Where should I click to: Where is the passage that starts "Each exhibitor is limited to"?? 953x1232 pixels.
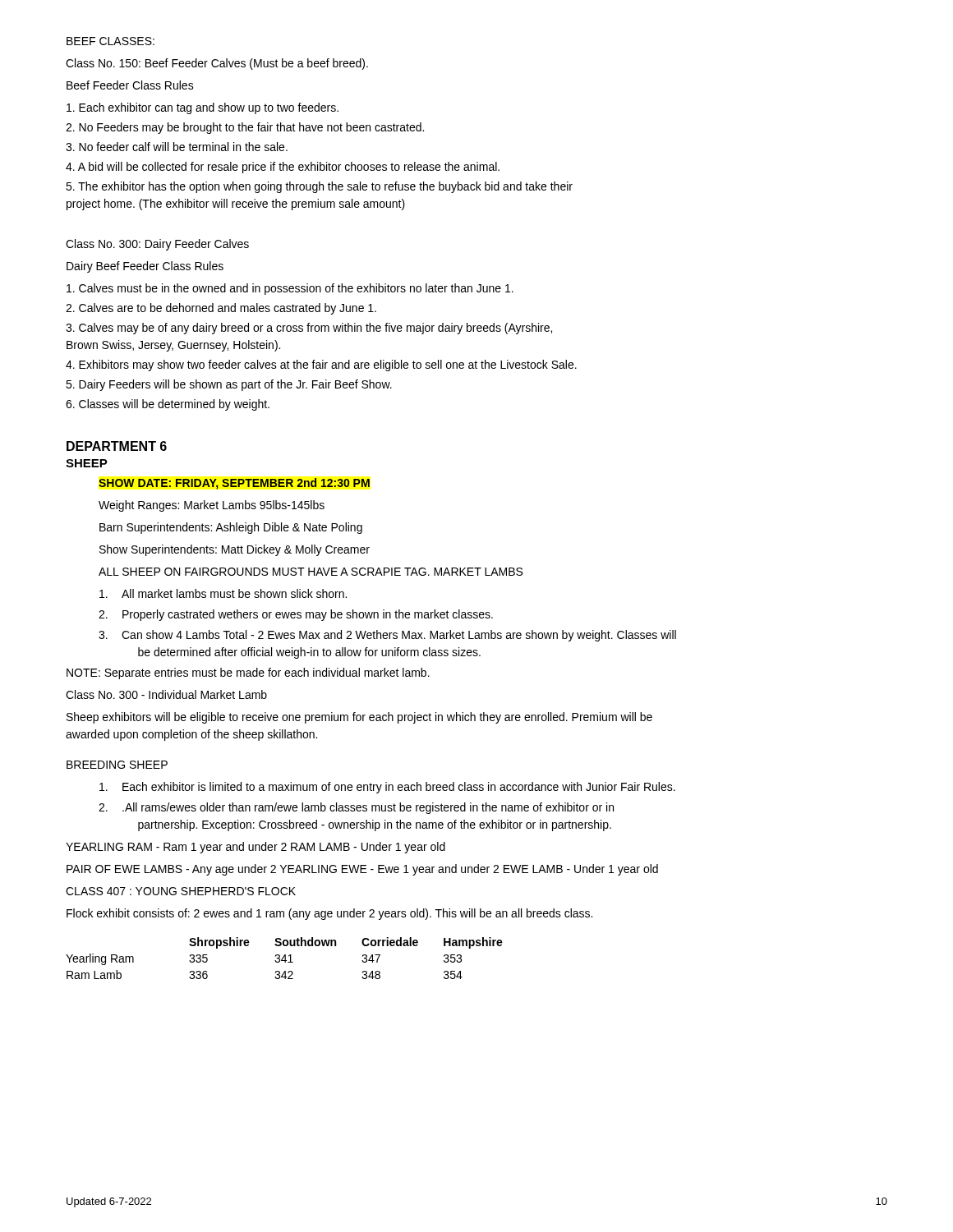tap(387, 787)
